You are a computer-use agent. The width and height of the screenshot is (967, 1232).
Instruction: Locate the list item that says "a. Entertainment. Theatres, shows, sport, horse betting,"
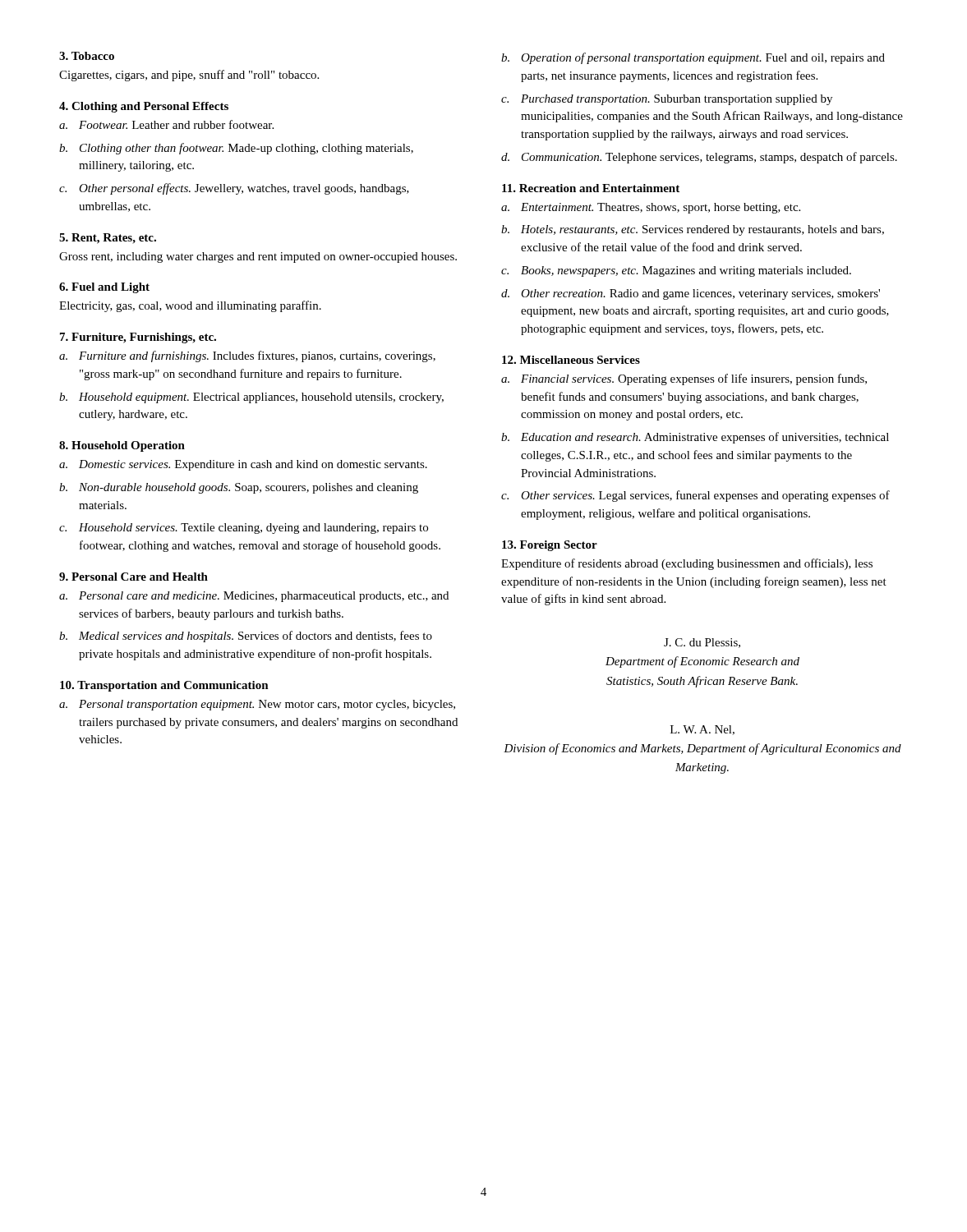(702, 207)
